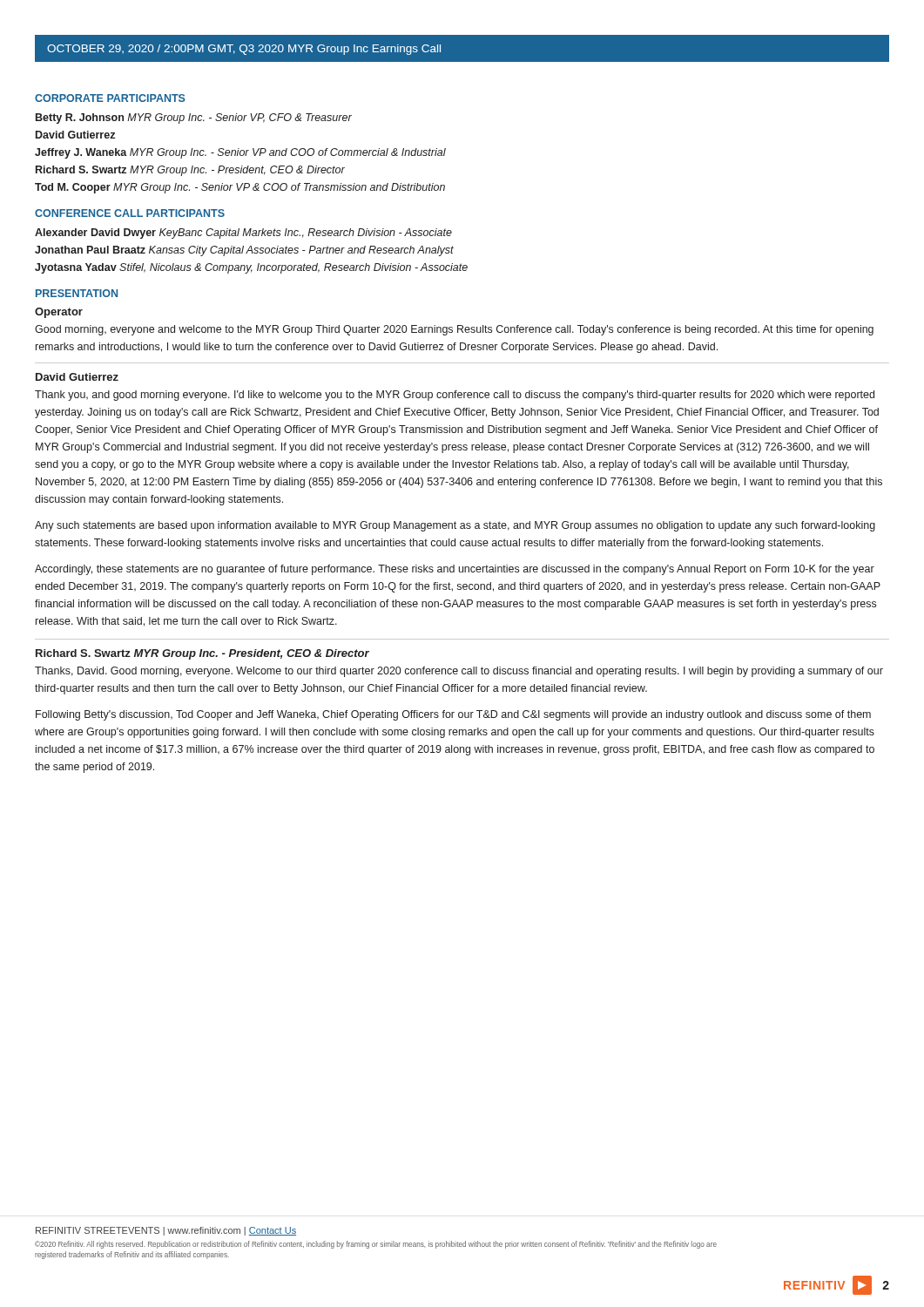The image size is (924, 1307).
Task: Select the region starting "Good morning, everyone and welcome"
Action: 454,338
